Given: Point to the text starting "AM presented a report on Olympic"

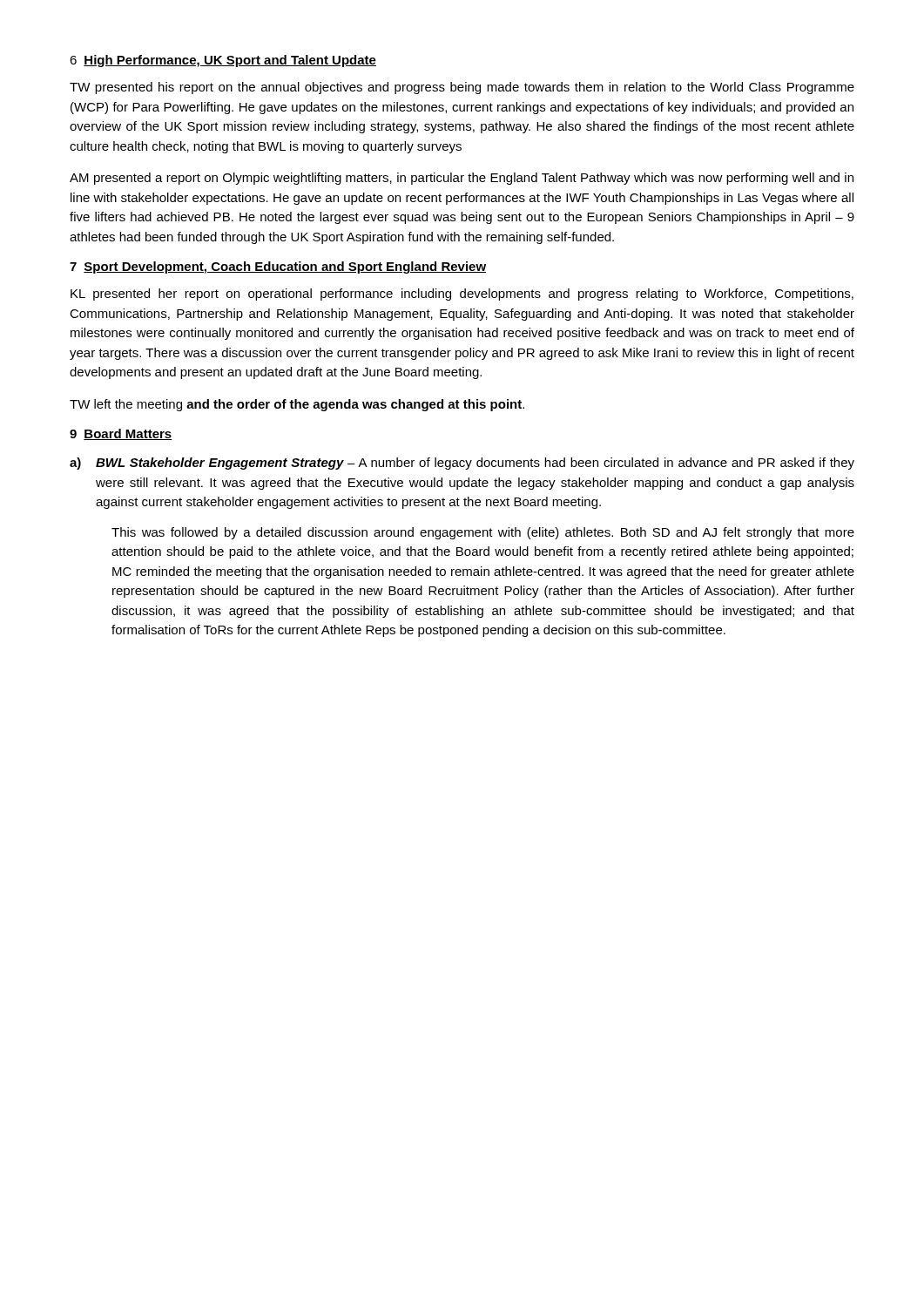Looking at the screenshot, I should point(462,207).
